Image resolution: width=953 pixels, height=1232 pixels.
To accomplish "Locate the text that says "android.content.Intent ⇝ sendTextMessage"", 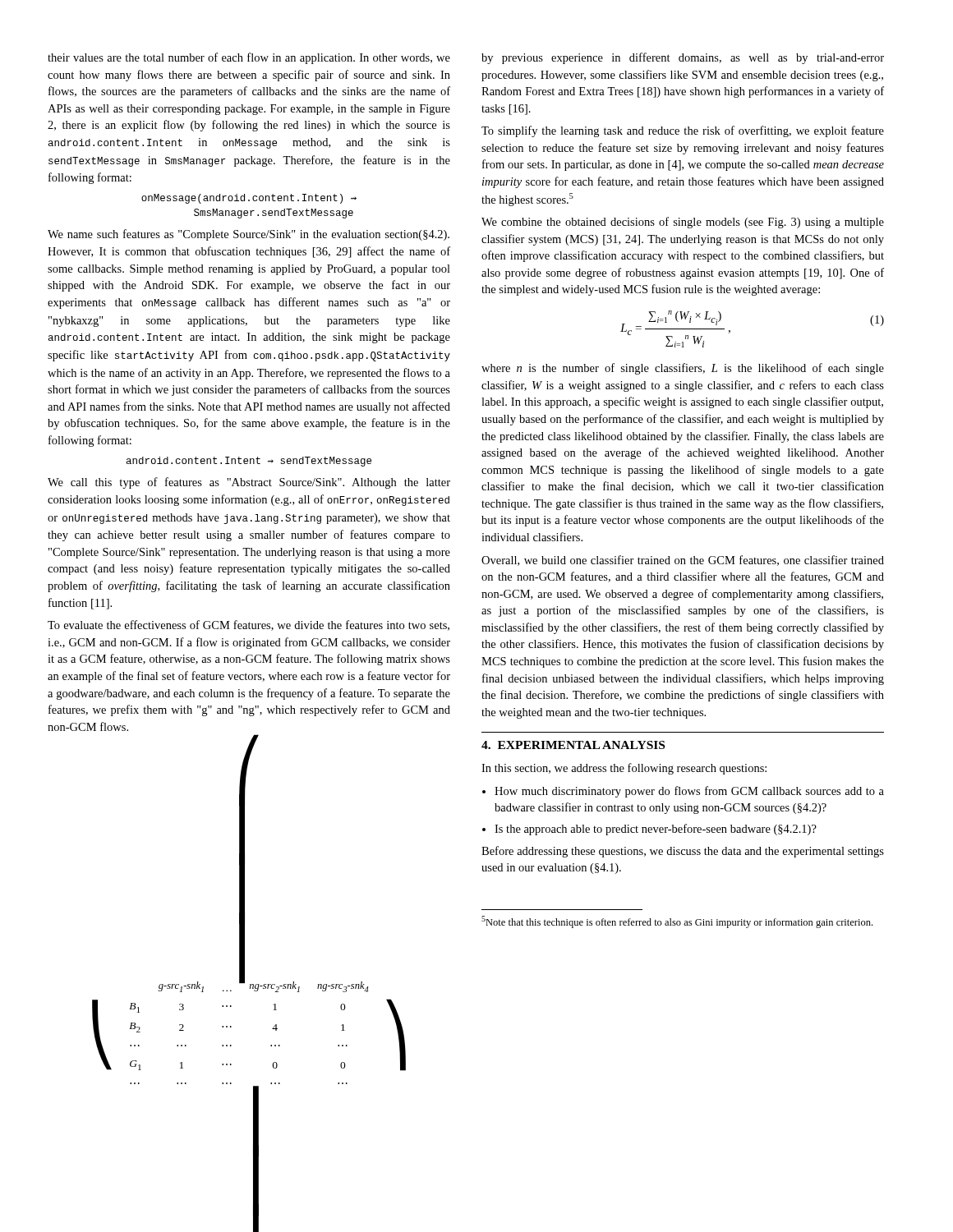I will click(249, 462).
